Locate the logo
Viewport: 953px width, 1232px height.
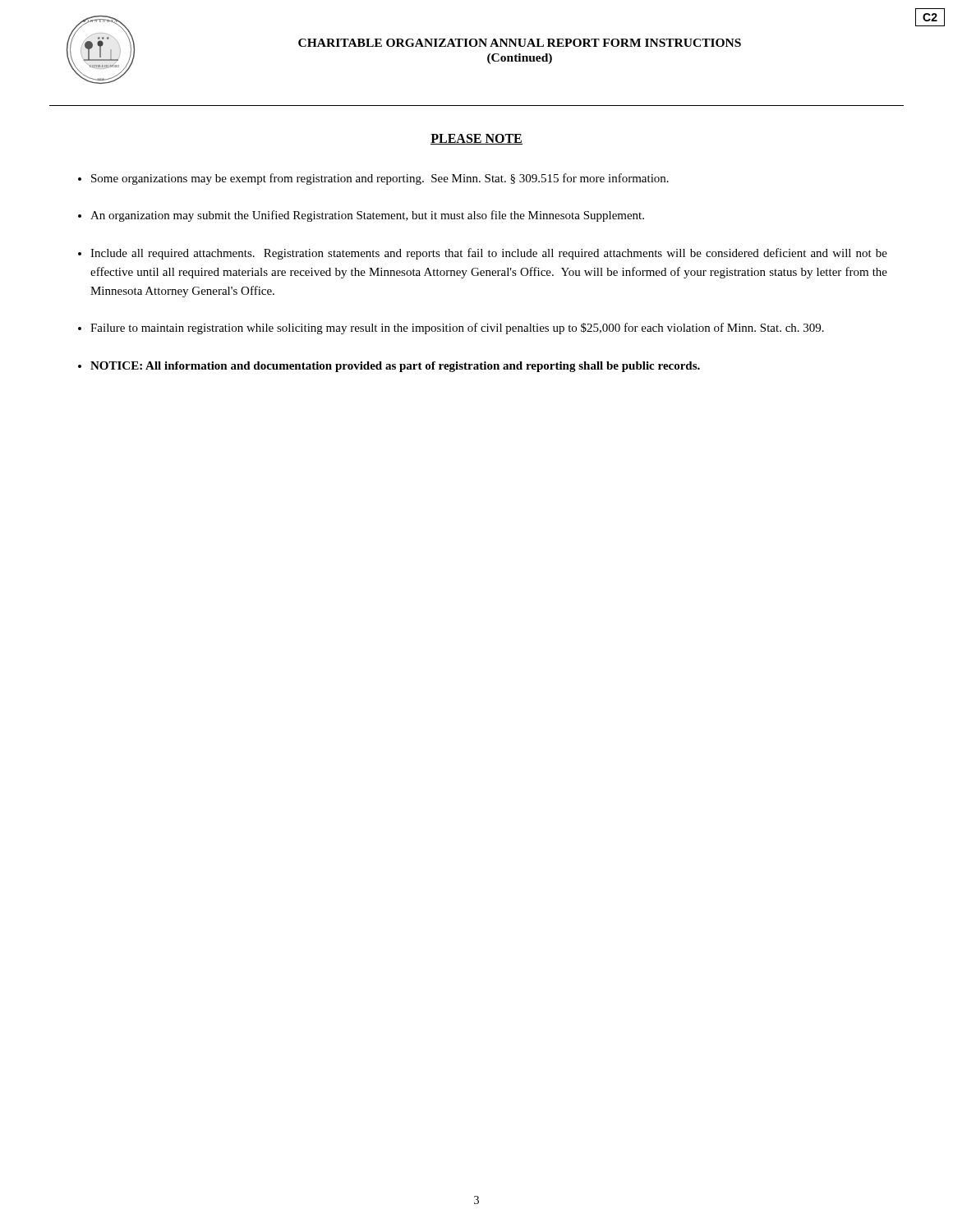pyautogui.click(x=101, y=50)
